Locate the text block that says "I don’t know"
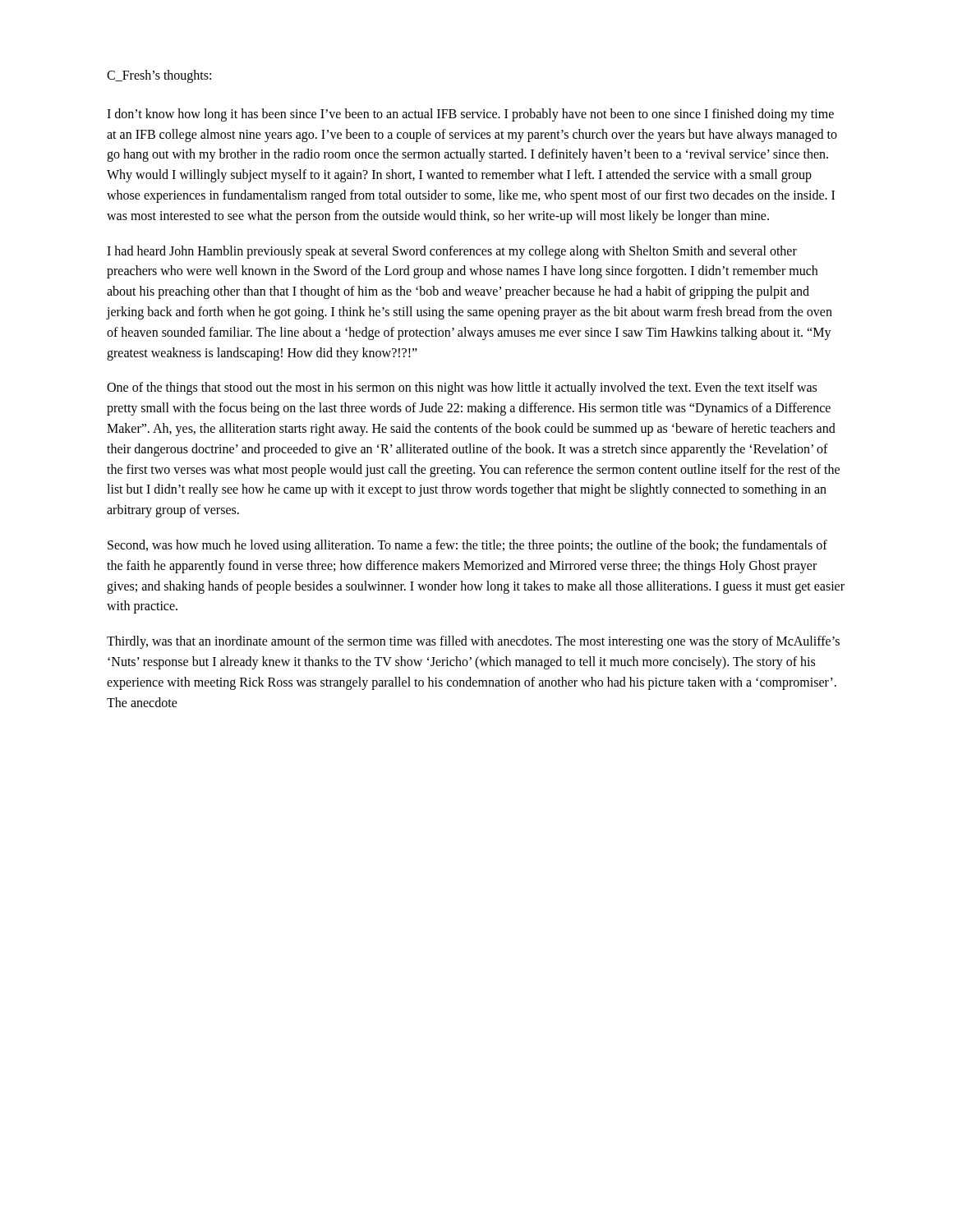This screenshot has width=953, height=1232. [476, 165]
